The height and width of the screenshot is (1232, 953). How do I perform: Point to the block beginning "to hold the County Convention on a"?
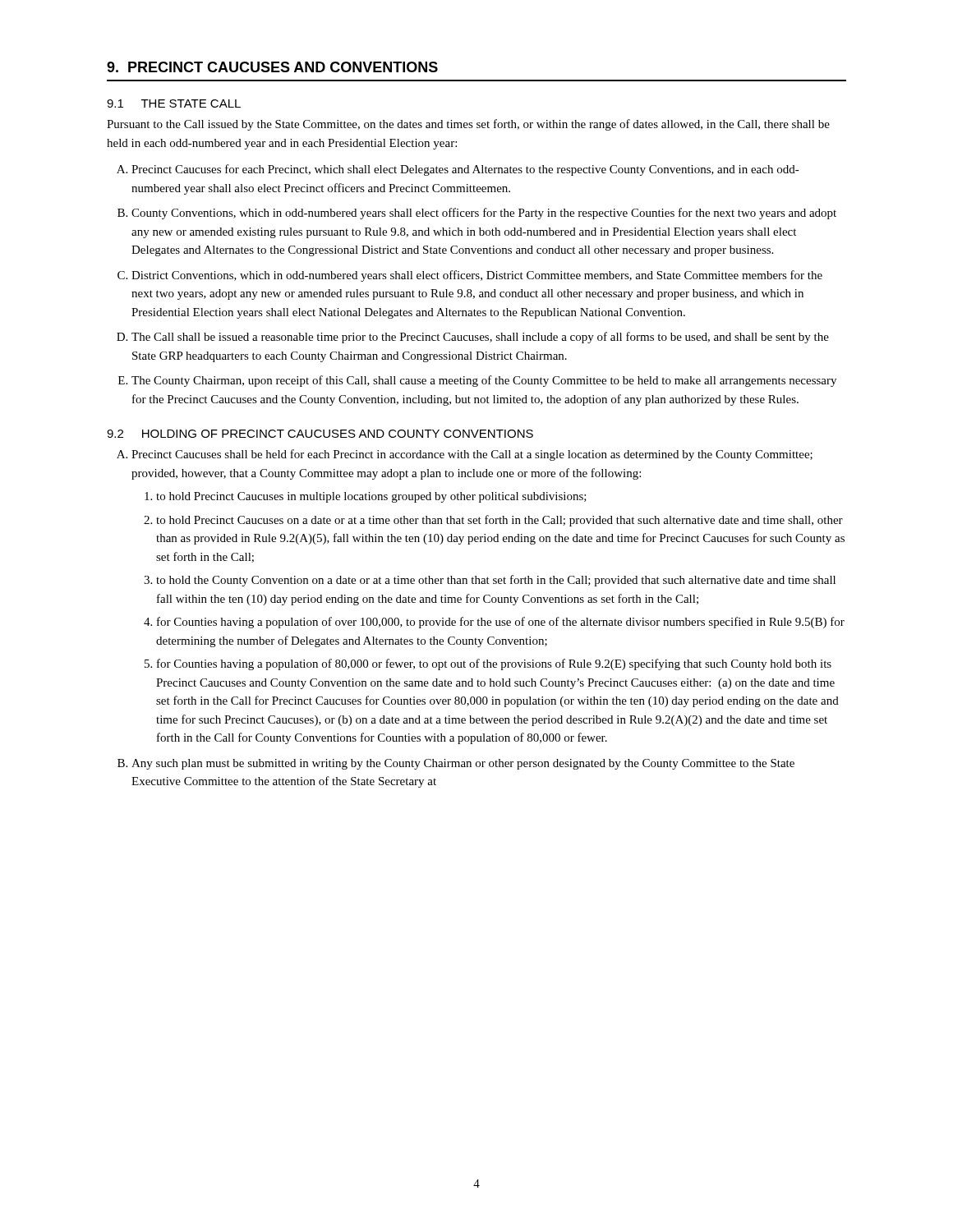point(496,589)
